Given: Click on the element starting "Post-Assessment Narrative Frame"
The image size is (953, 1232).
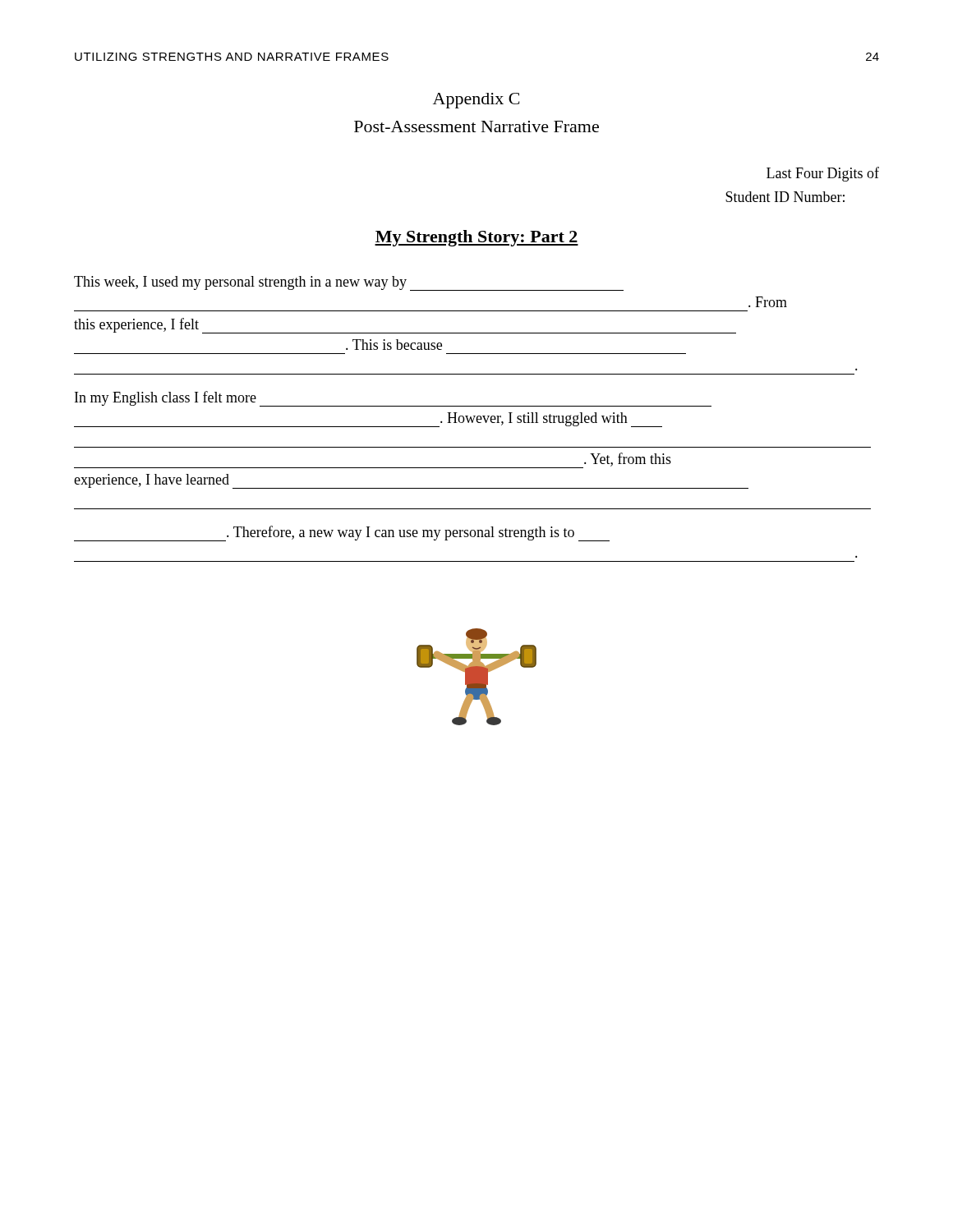Looking at the screenshot, I should coord(476,126).
